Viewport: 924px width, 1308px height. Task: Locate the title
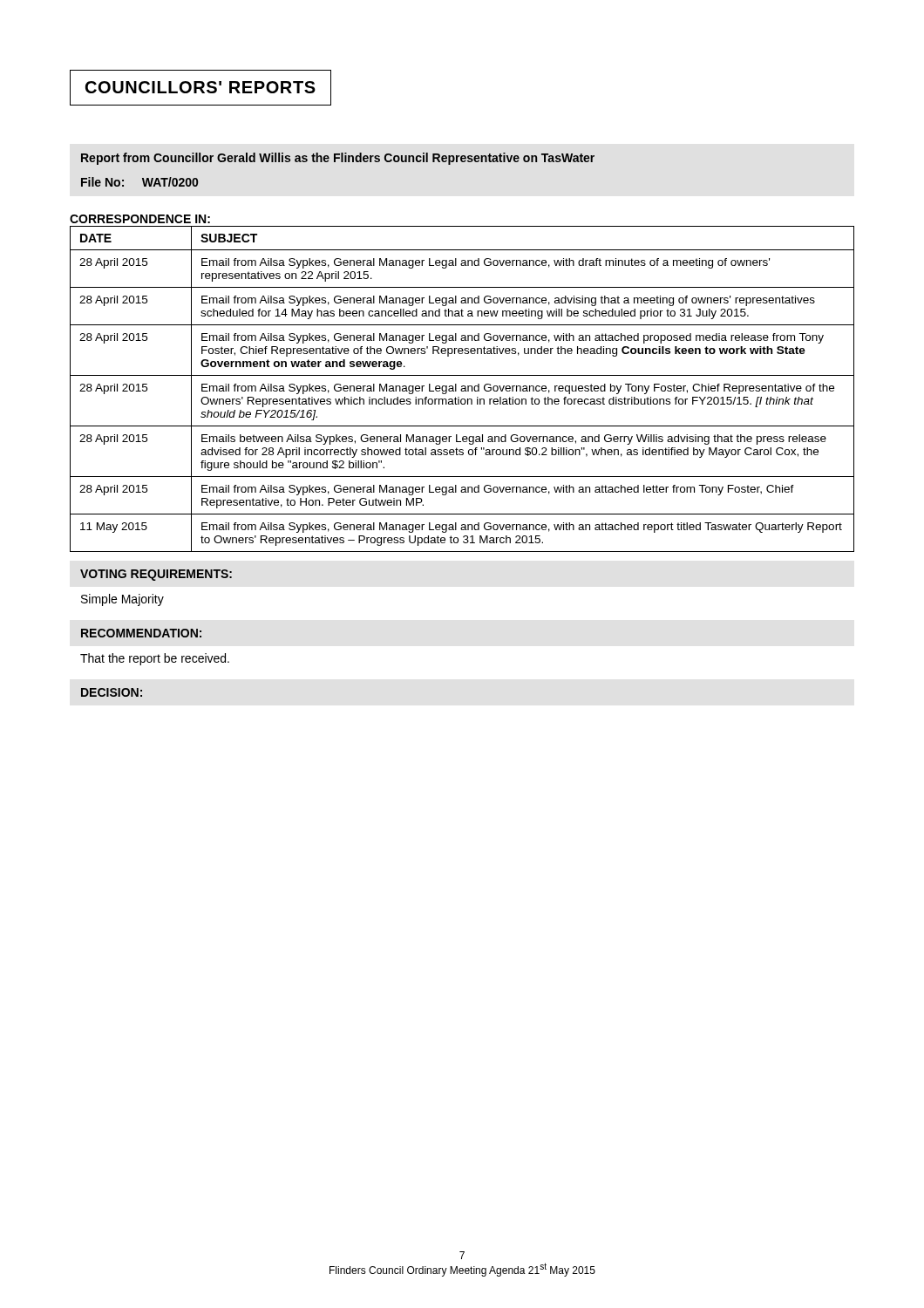(200, 88)
